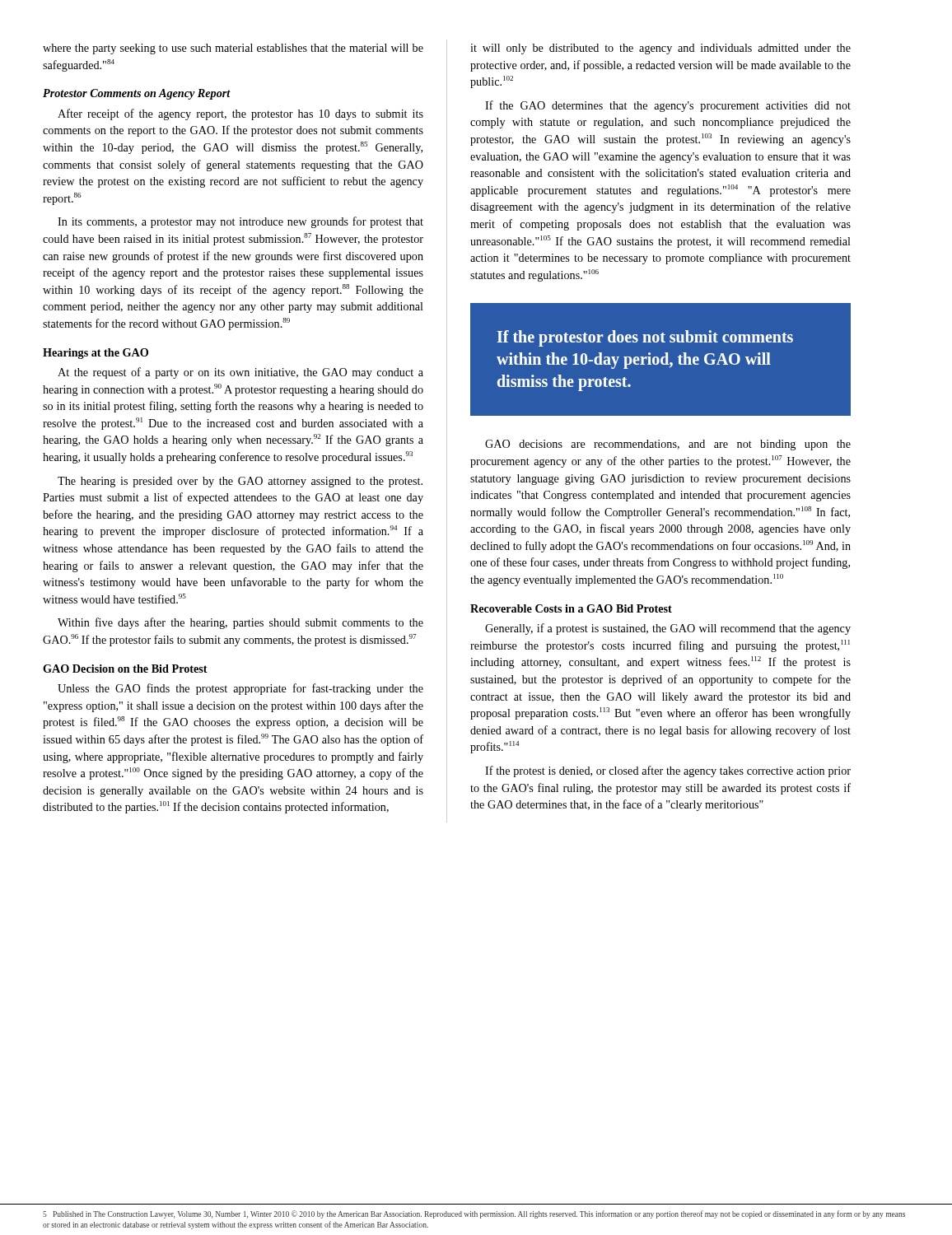Image resolution: width=952 pixels, height=1235 pixels.
Task: Where is the passage that starts "At the request of a party or on"?
Action: coord(233,506)
